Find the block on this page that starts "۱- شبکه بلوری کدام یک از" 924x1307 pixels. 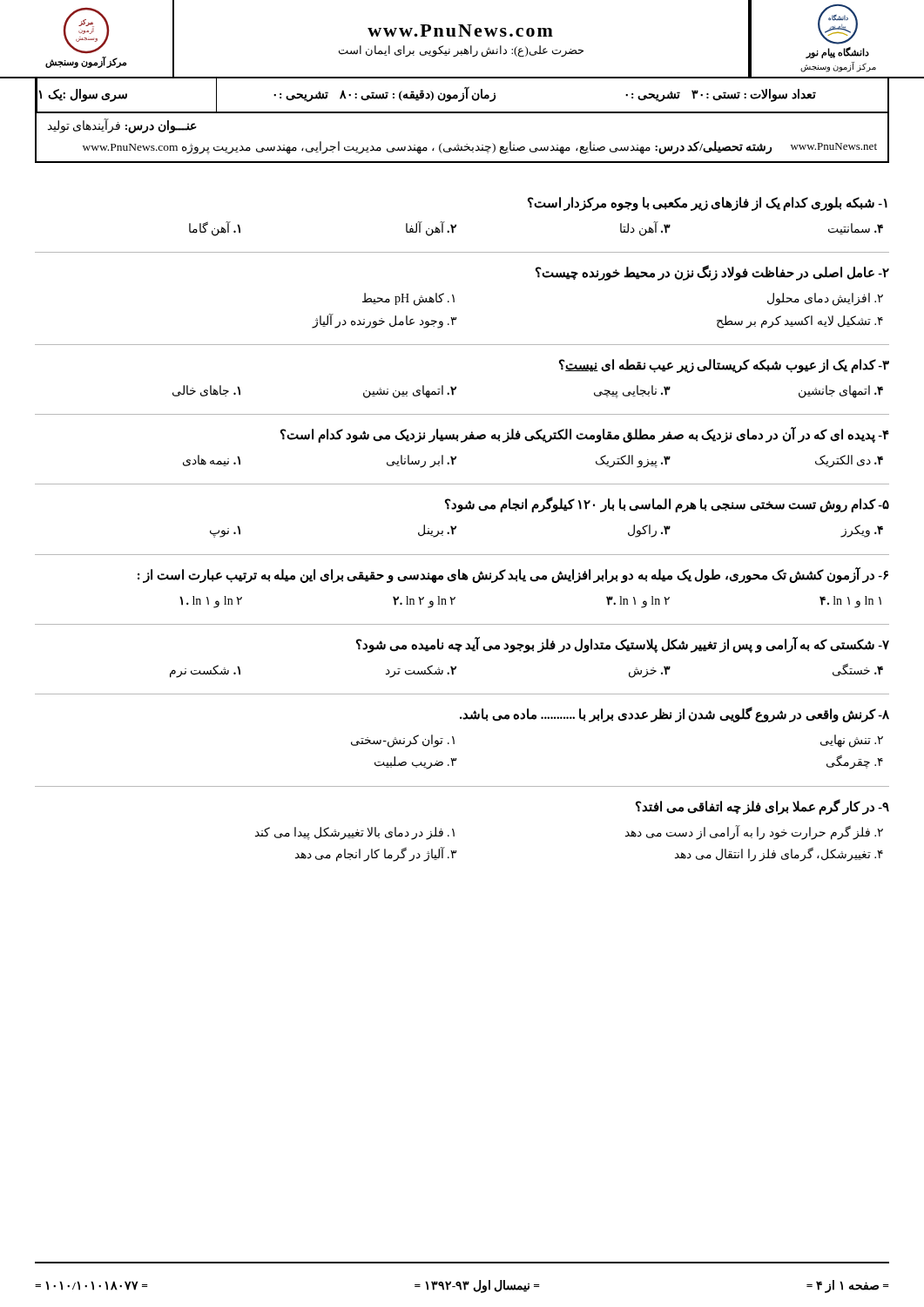(462, 216)
